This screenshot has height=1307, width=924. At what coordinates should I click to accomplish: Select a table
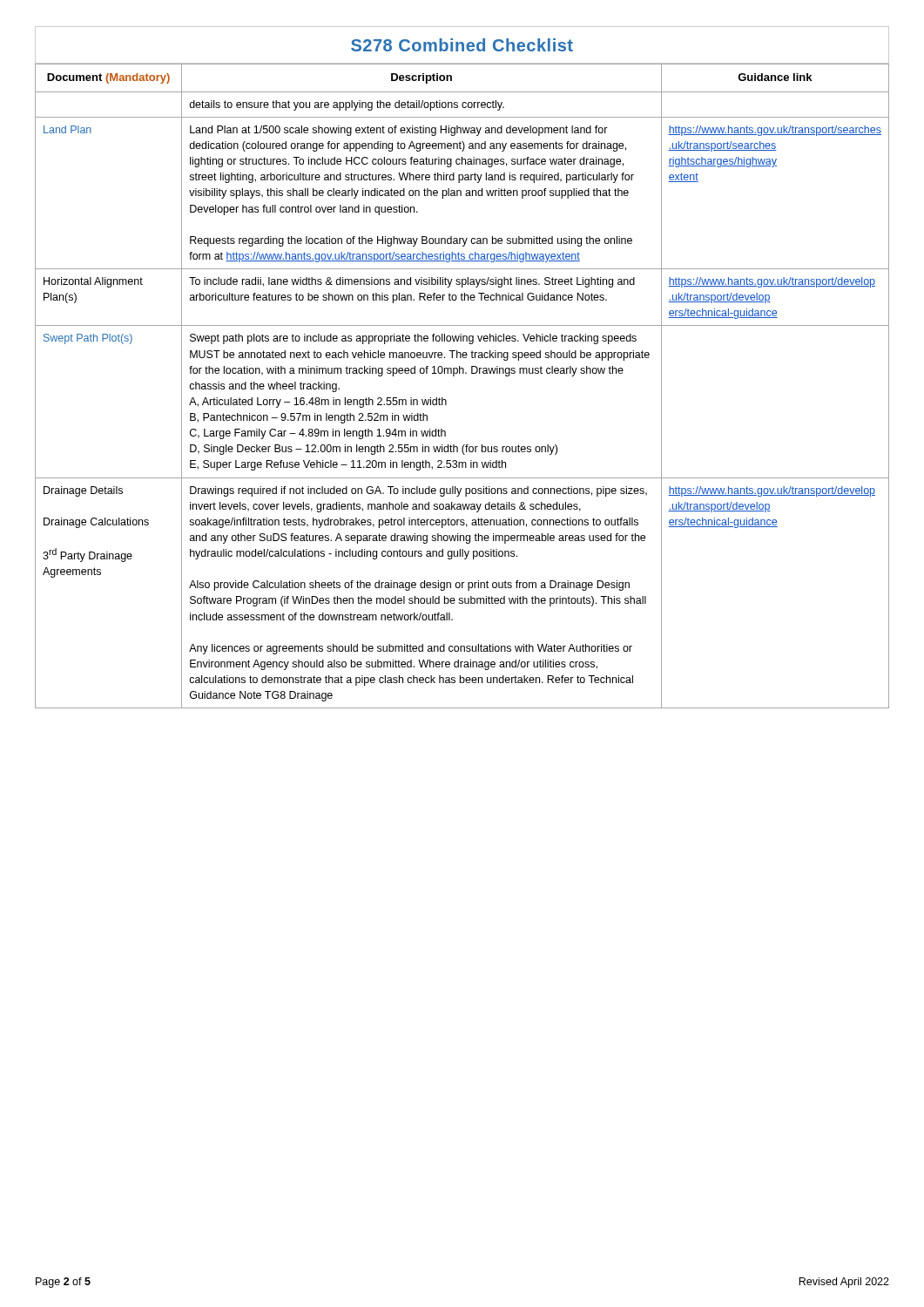click(462, 386)
